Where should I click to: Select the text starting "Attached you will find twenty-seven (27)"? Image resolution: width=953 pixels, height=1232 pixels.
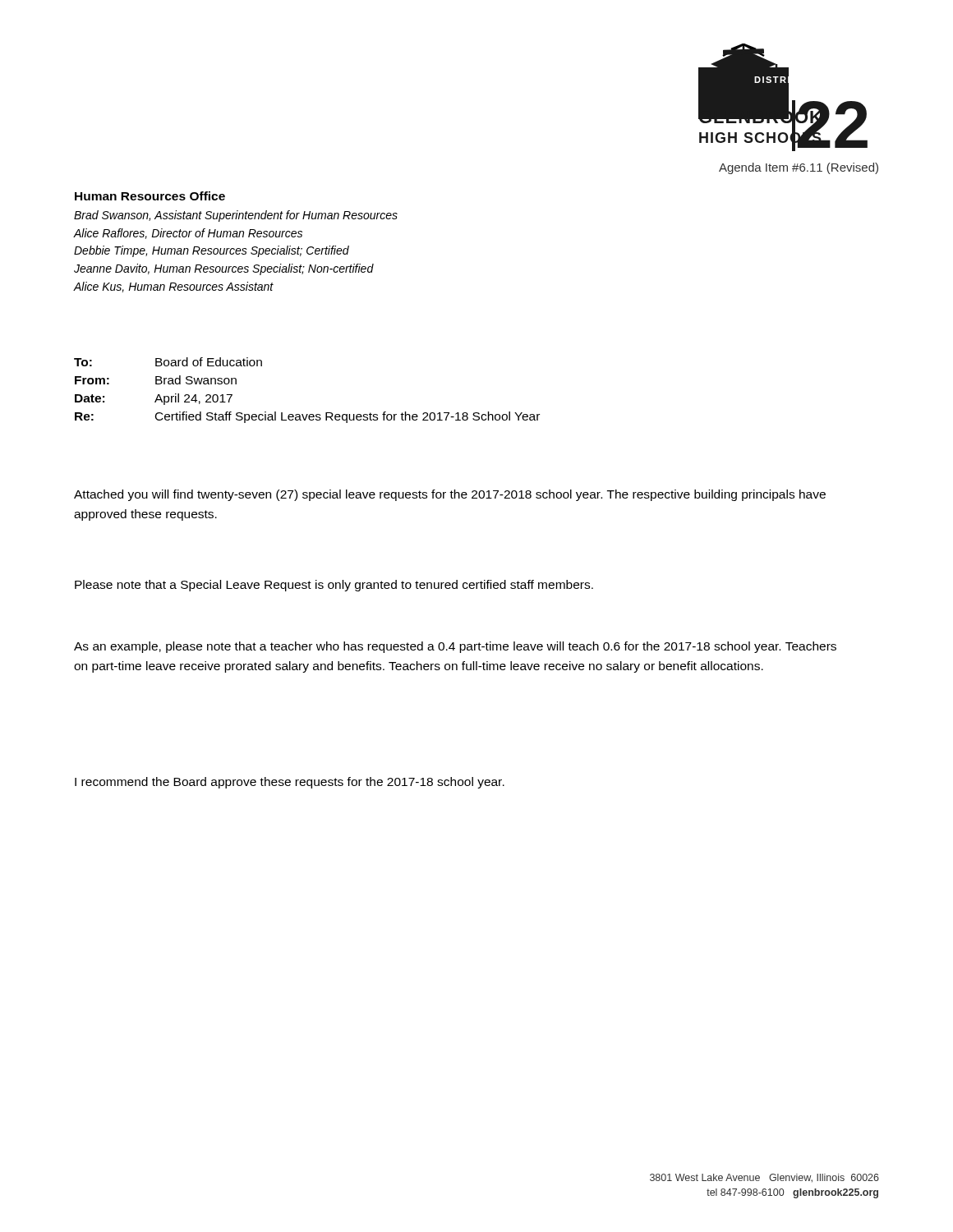(x=450, y=504)
